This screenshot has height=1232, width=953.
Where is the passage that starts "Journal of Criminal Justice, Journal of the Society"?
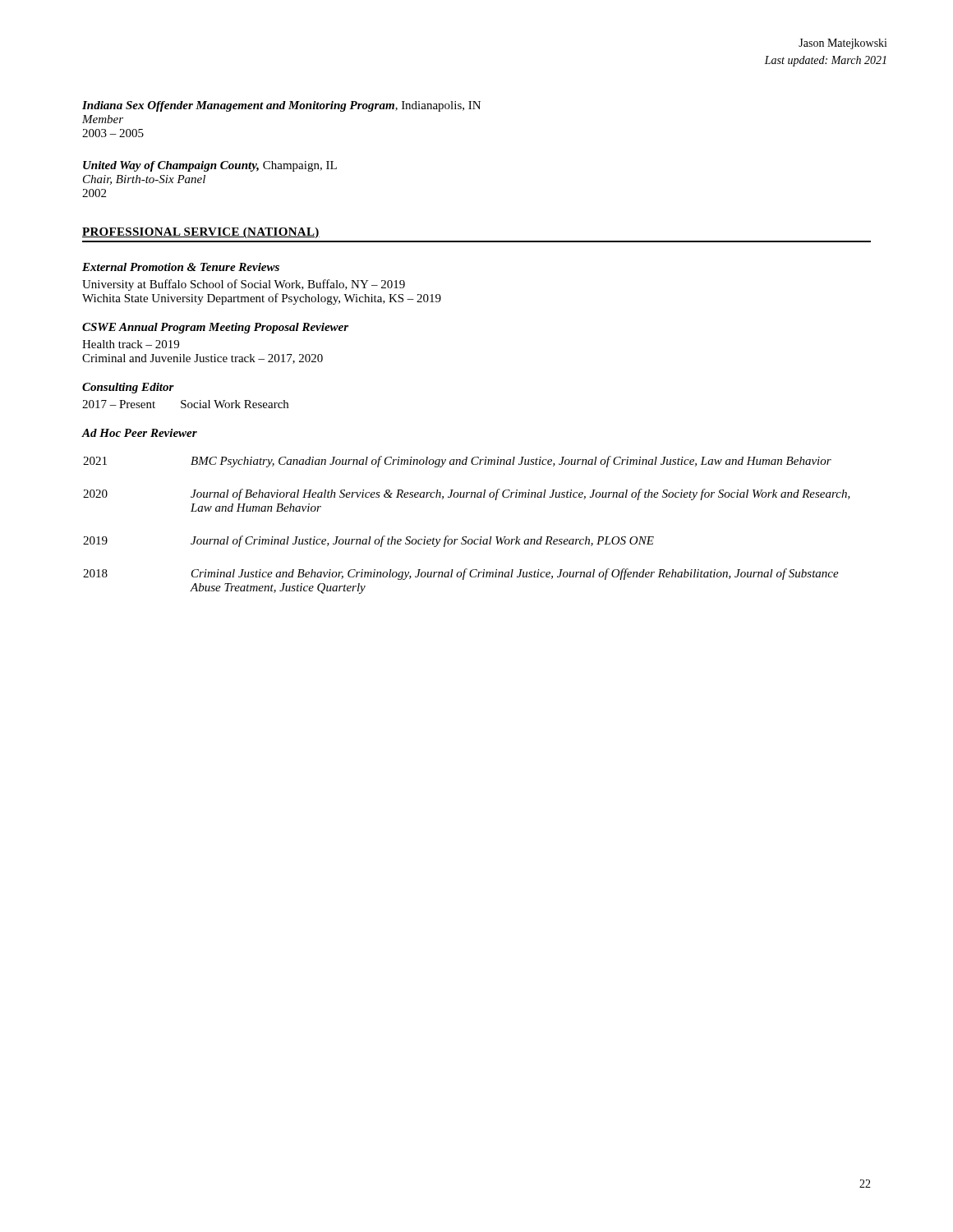coord(422,540)
